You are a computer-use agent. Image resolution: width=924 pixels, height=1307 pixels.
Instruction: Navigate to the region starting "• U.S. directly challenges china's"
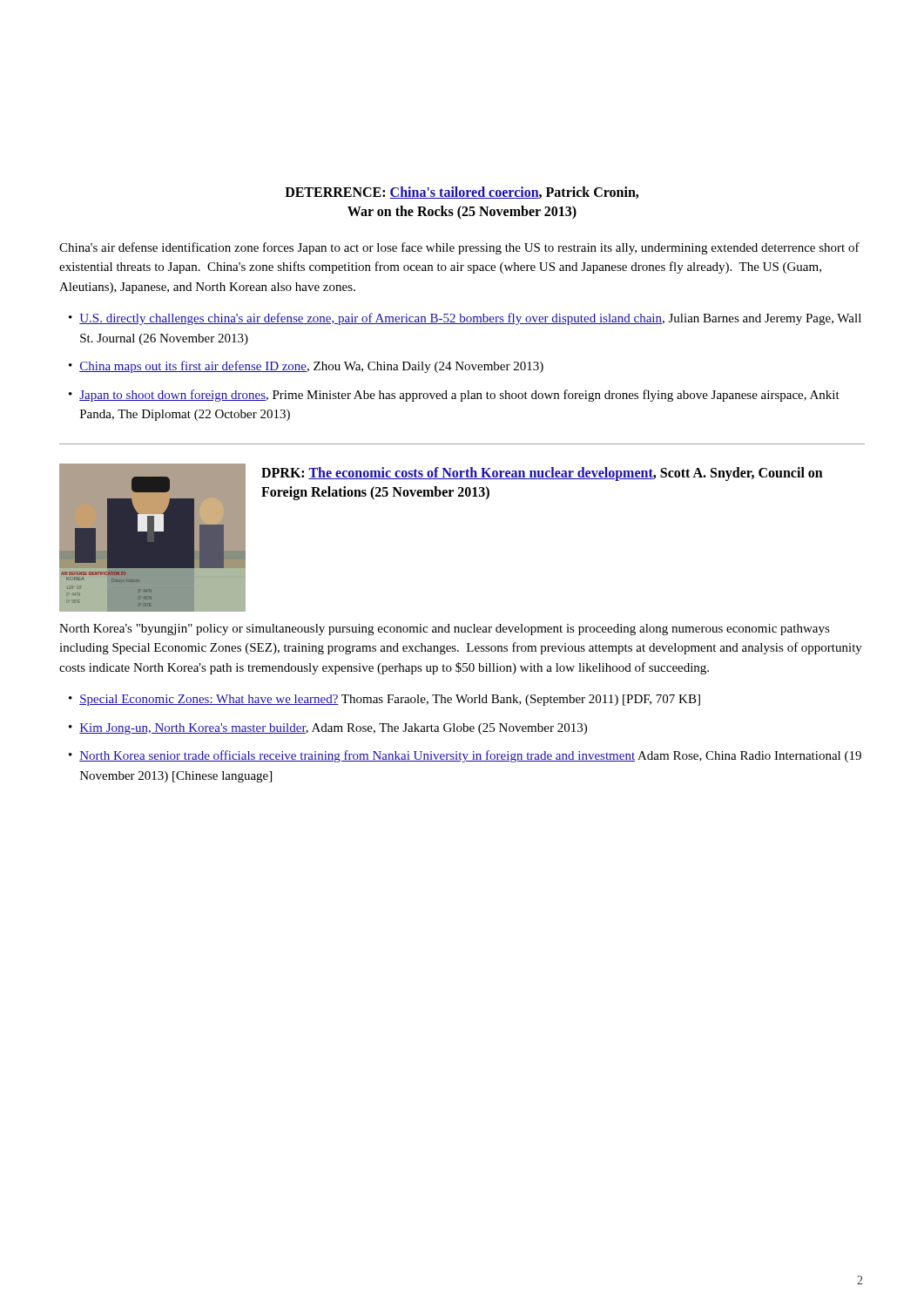tap(466, 328)
